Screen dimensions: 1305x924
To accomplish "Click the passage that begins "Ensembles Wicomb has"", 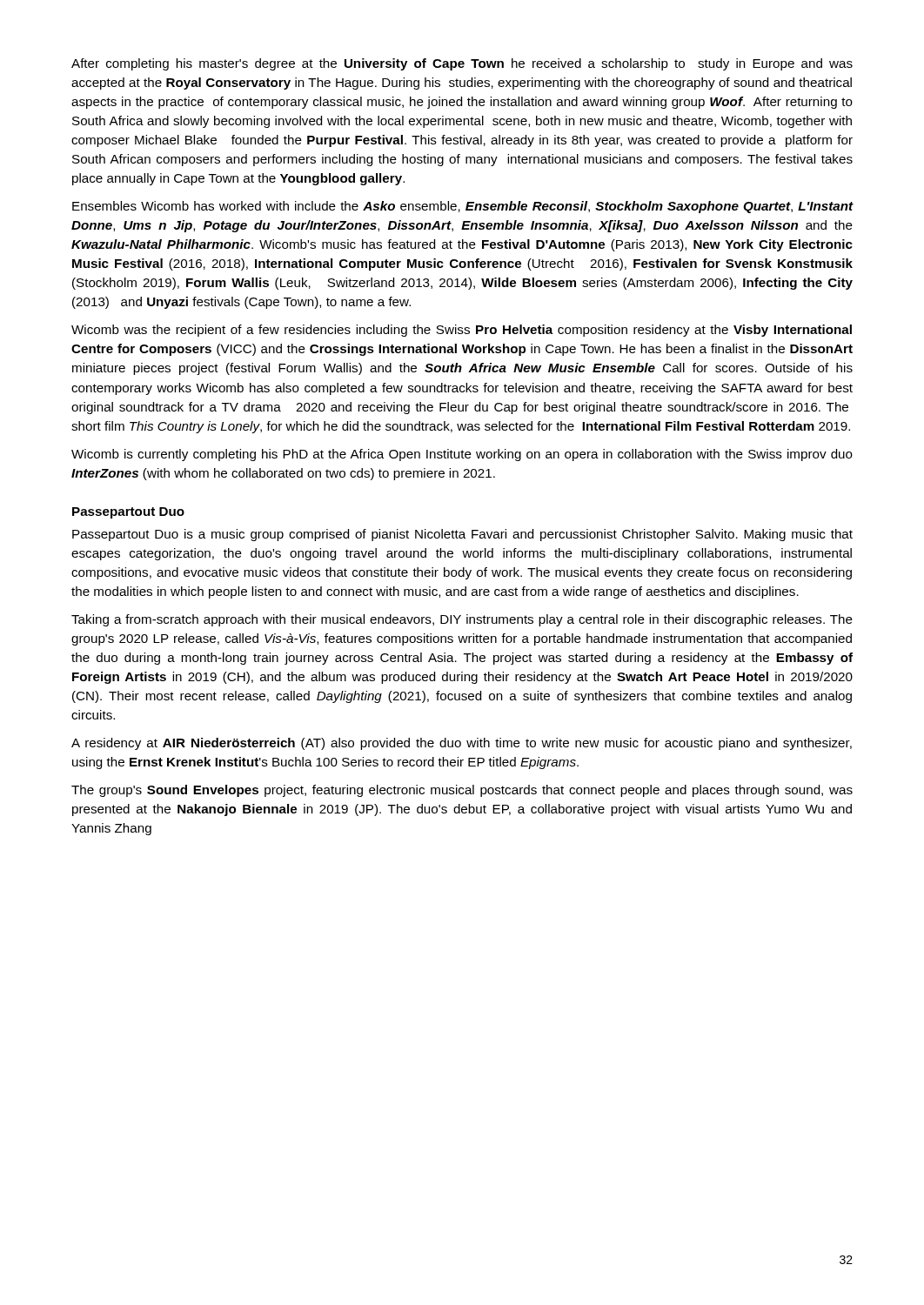I will point(462,254).
